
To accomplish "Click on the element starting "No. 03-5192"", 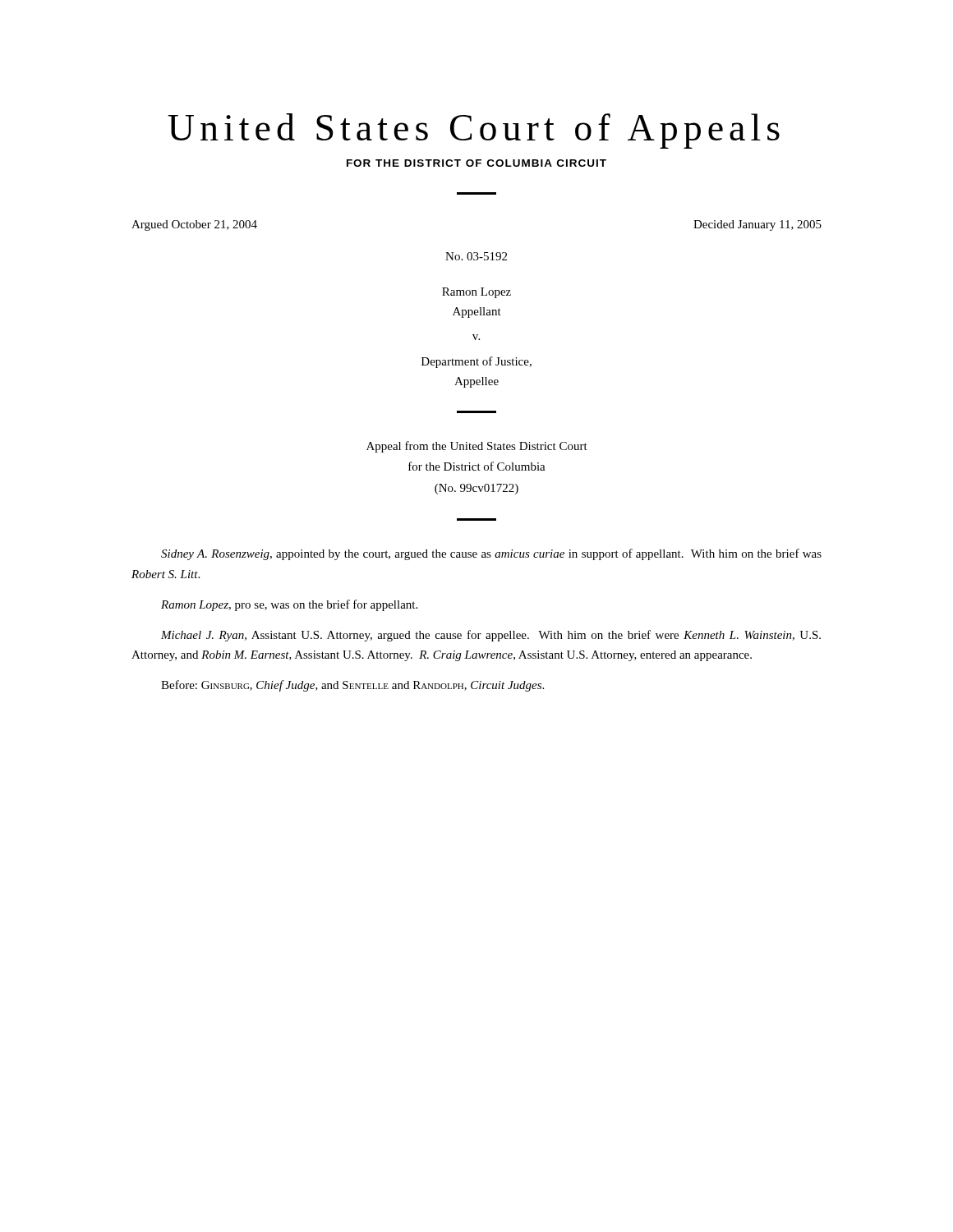I will 476,256.
